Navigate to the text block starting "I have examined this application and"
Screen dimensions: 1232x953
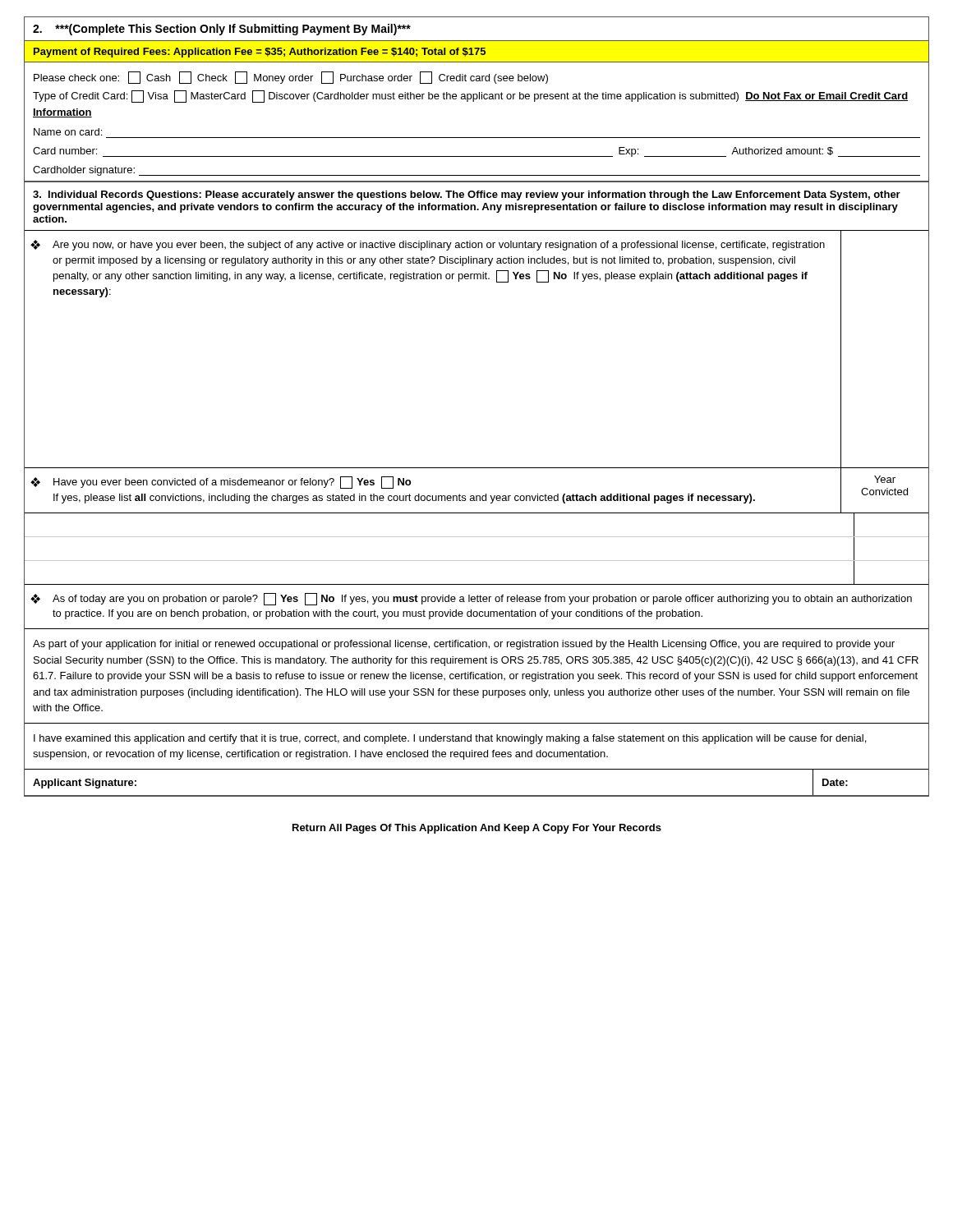coord(450,746)
